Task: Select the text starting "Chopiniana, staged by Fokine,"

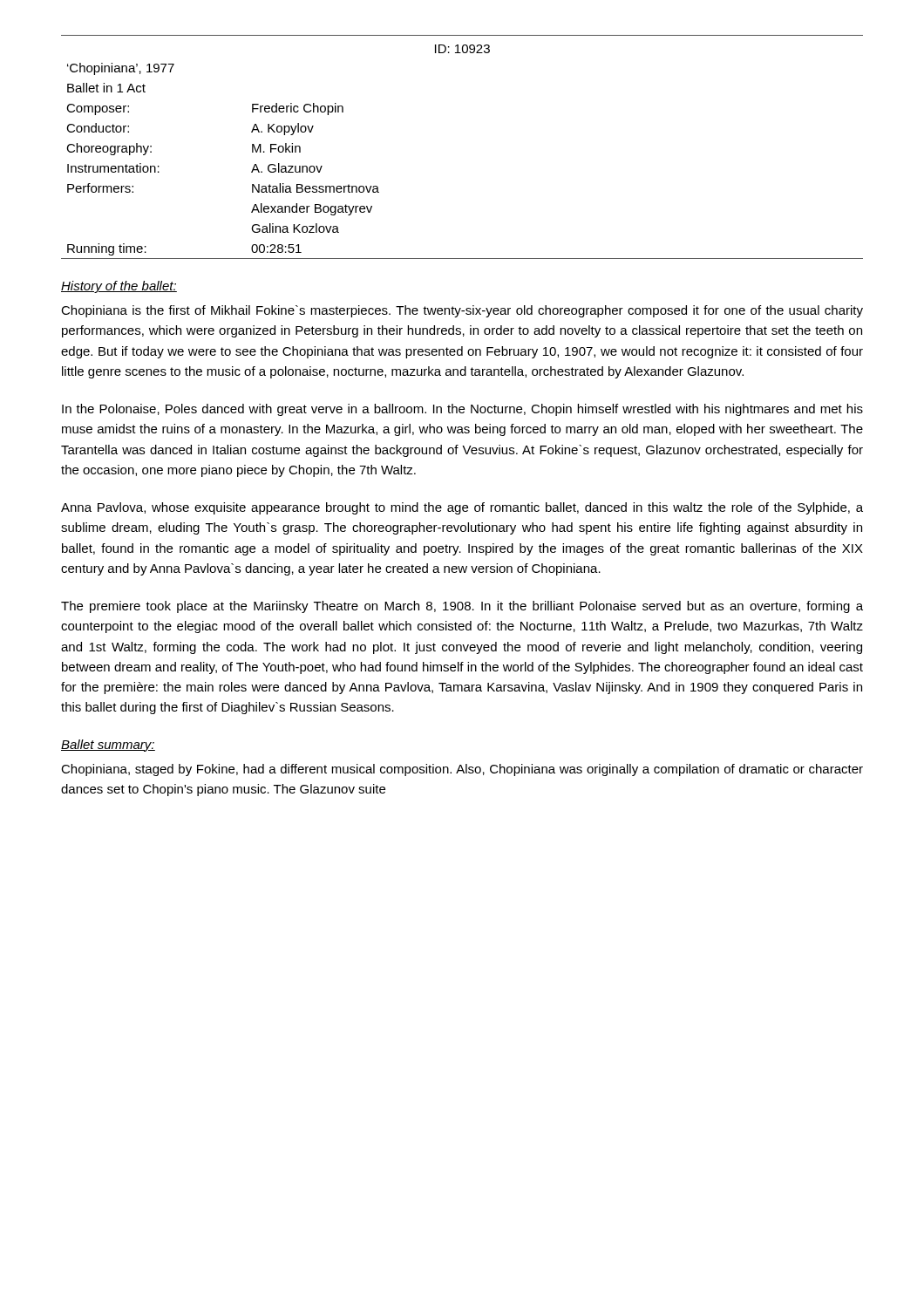Action: [462, 778]
